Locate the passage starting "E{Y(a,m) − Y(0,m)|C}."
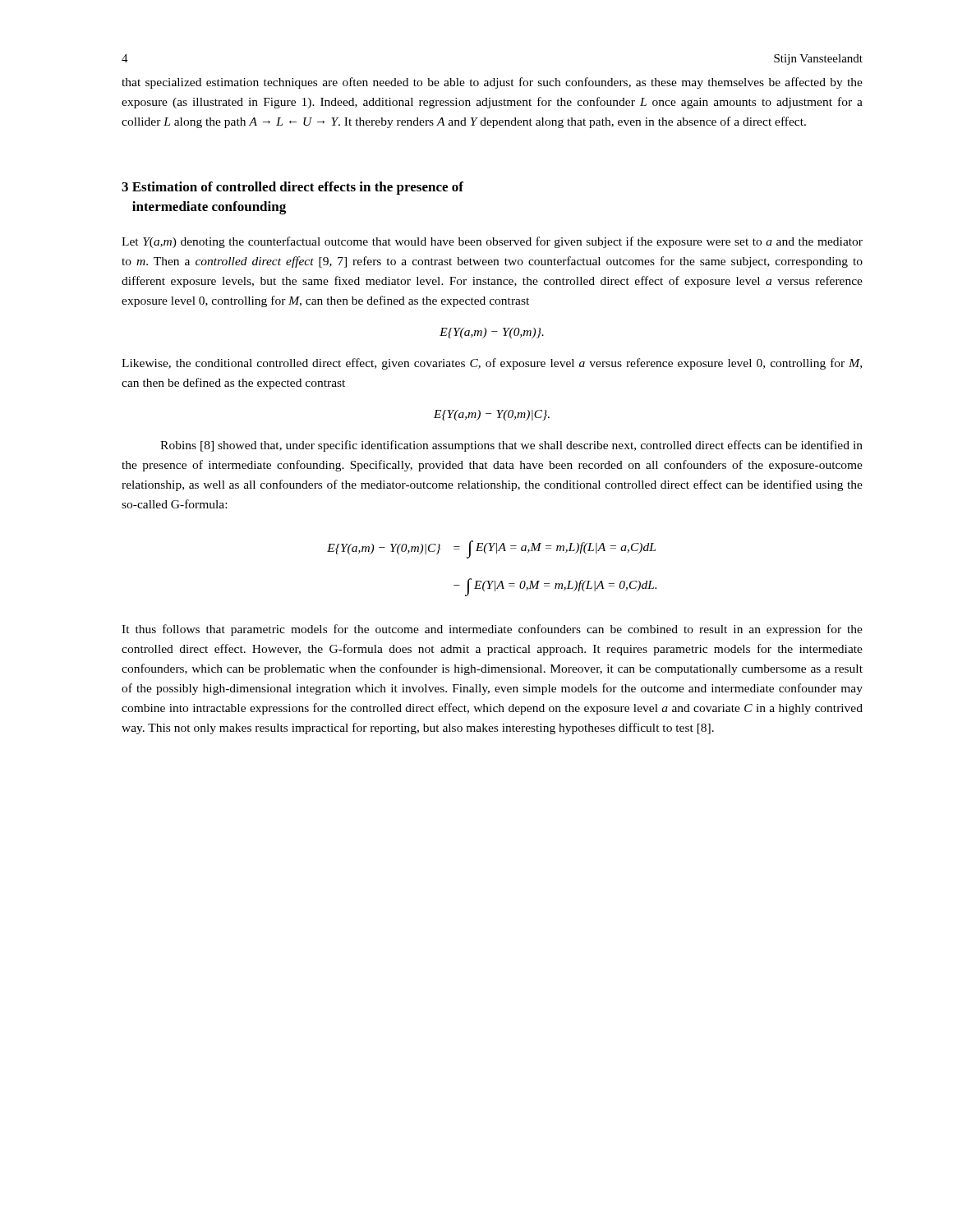The width and height of the screenshot is (953, 1232). pyautogui.click(x=492, y=413)
